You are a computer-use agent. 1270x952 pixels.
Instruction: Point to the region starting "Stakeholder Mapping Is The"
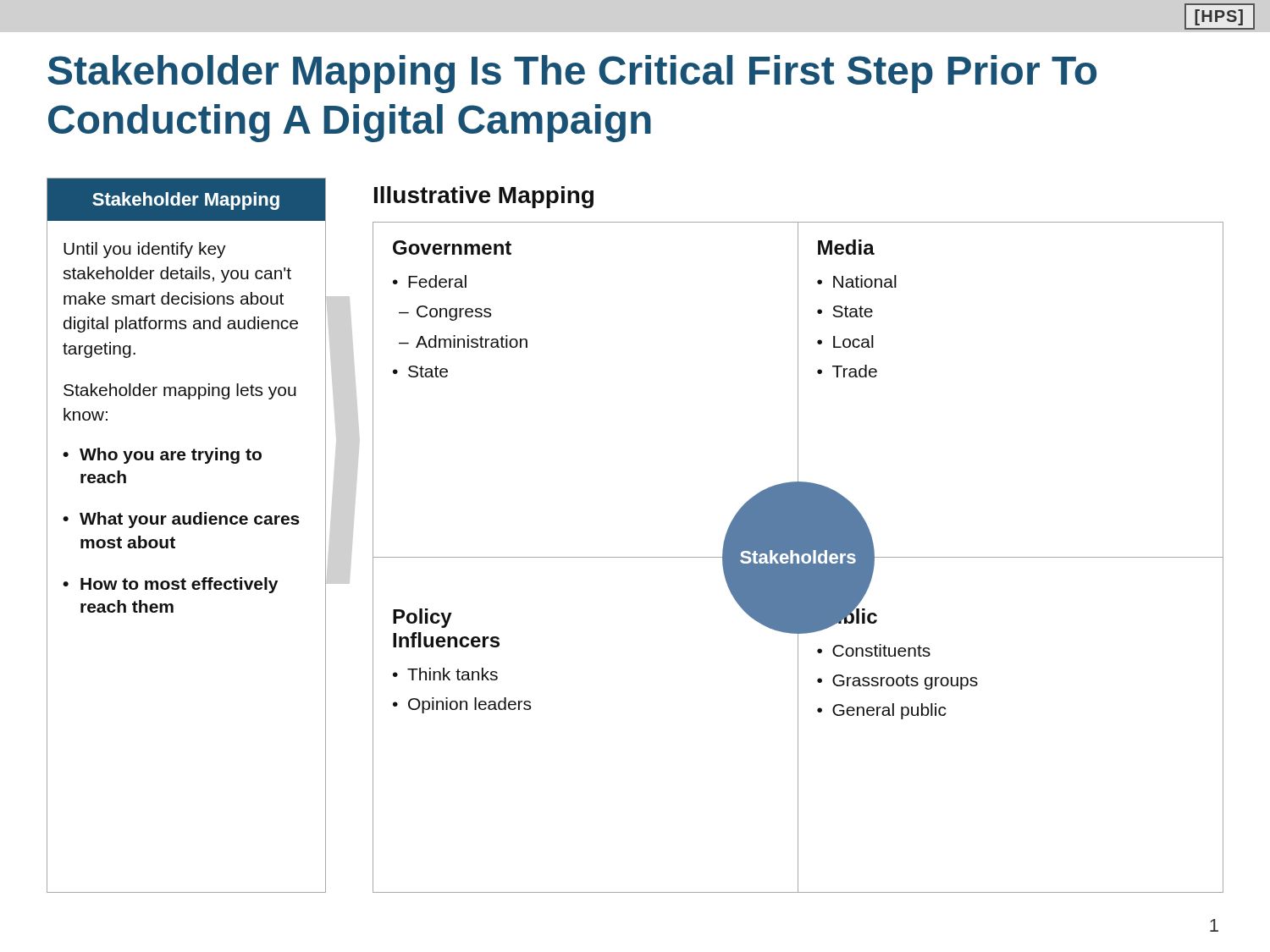[635, 95]
